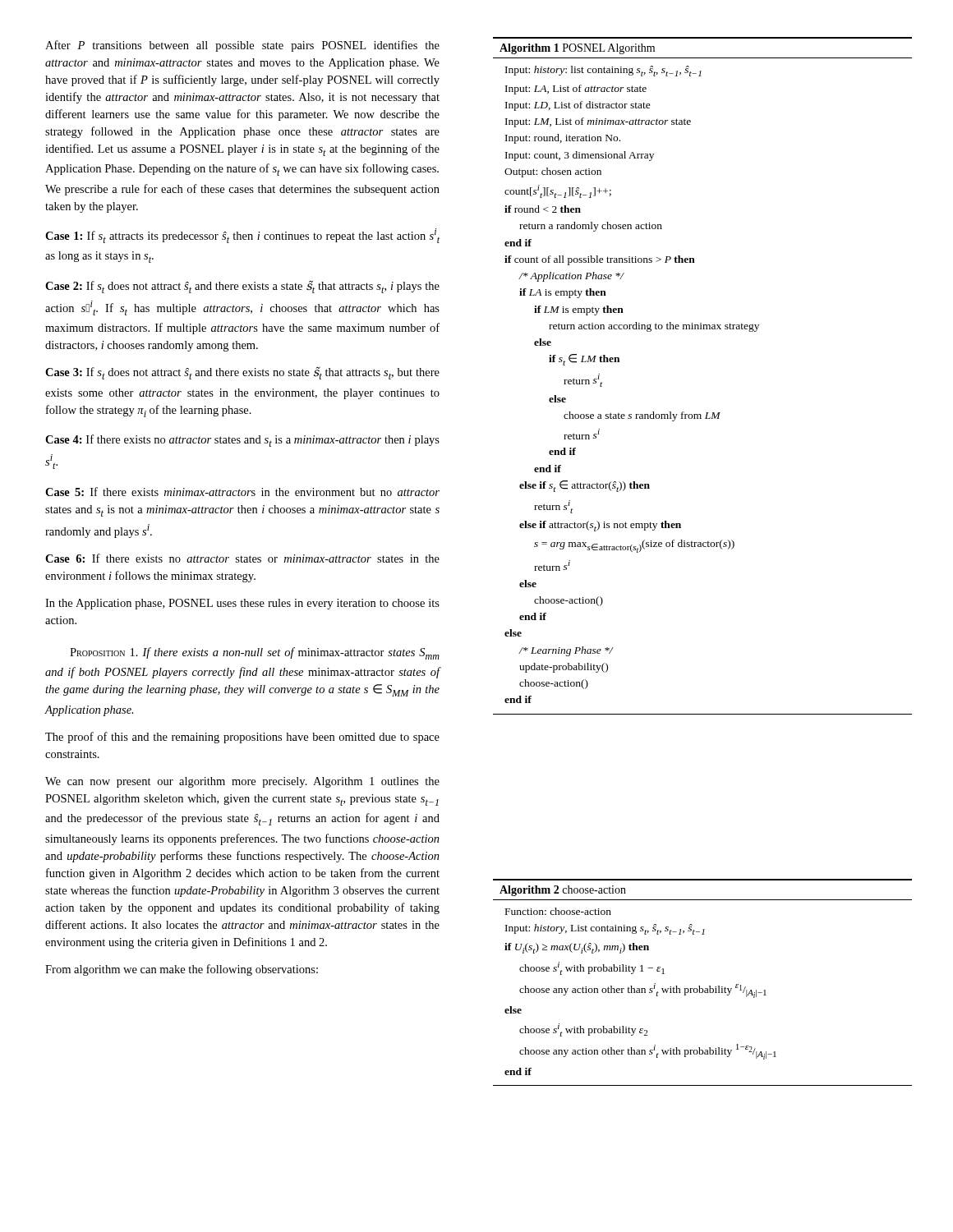
Task: Click the passage that begins "We can now present our"
Action: (x=242, y=861)
